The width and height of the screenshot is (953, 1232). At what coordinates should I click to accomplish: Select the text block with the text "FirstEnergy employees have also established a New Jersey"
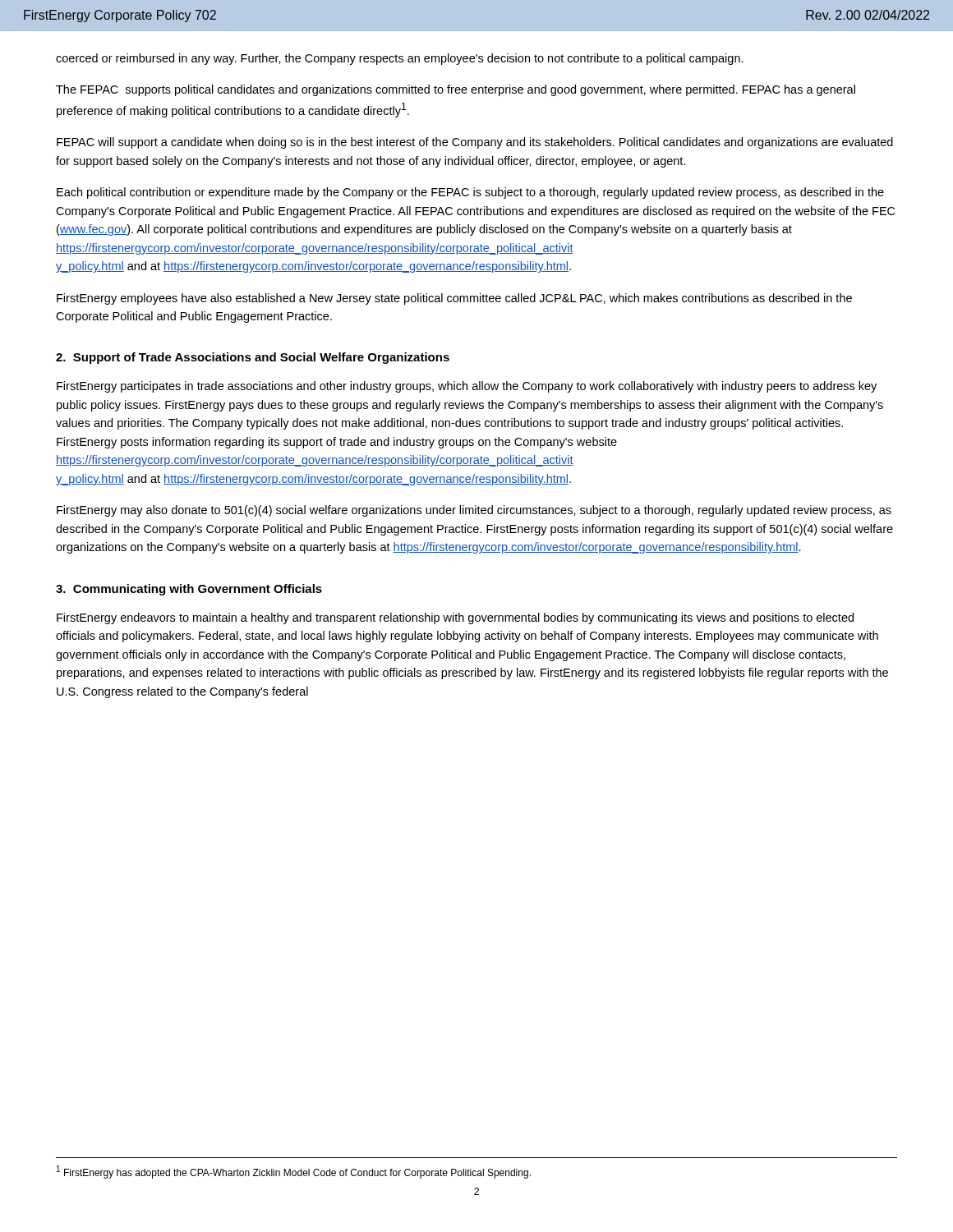pyautogui.click(x=454, y=307)
